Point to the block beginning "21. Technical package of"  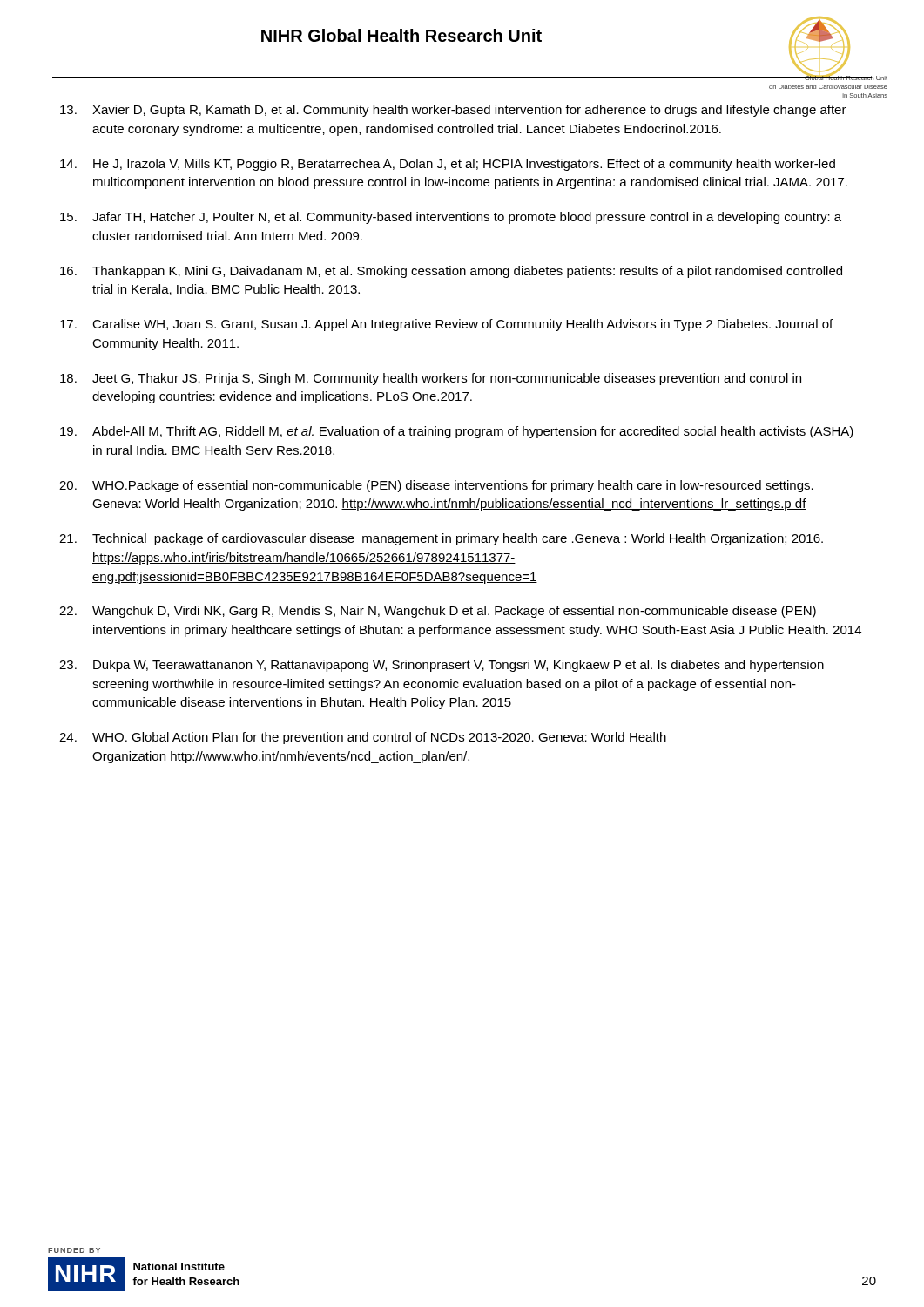(x=462, y=557)
